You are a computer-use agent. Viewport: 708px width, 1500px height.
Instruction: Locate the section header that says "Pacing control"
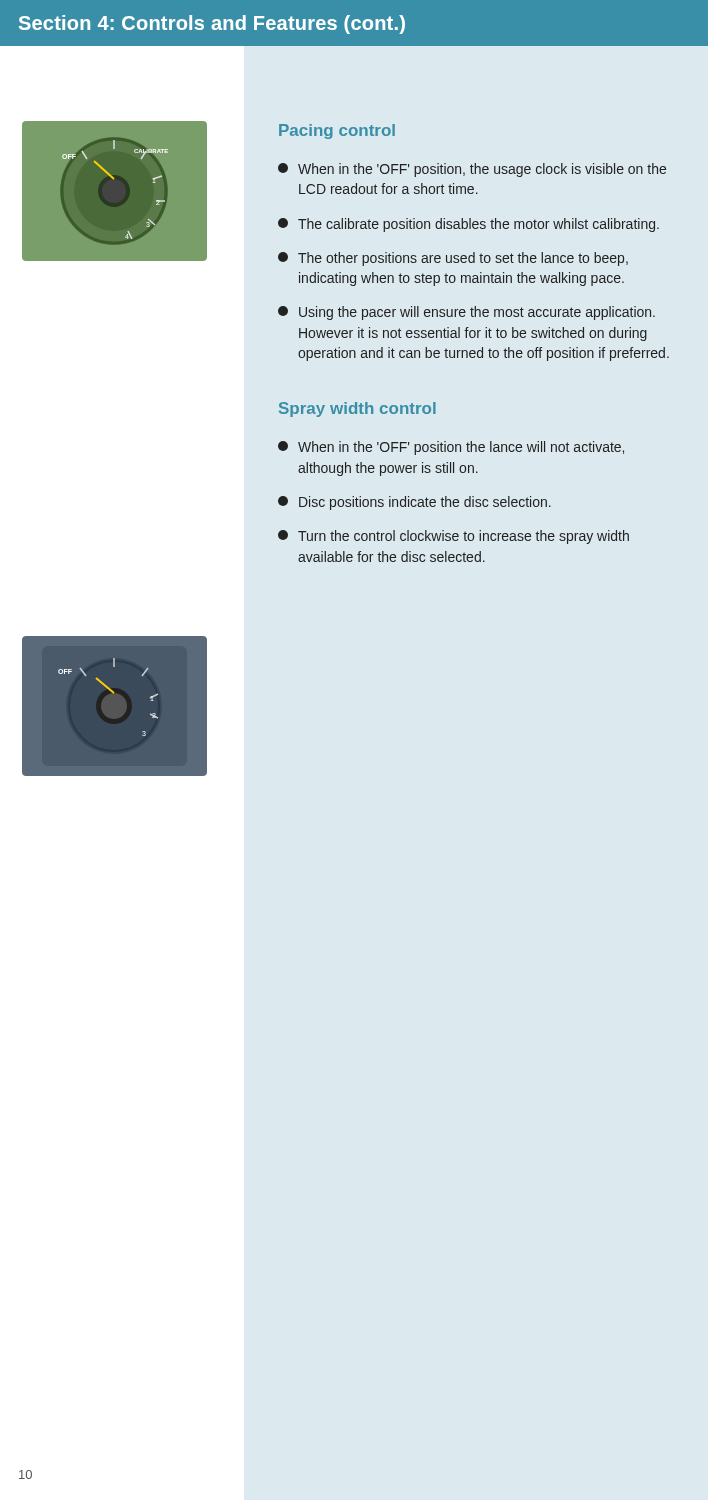click(337, 132)
